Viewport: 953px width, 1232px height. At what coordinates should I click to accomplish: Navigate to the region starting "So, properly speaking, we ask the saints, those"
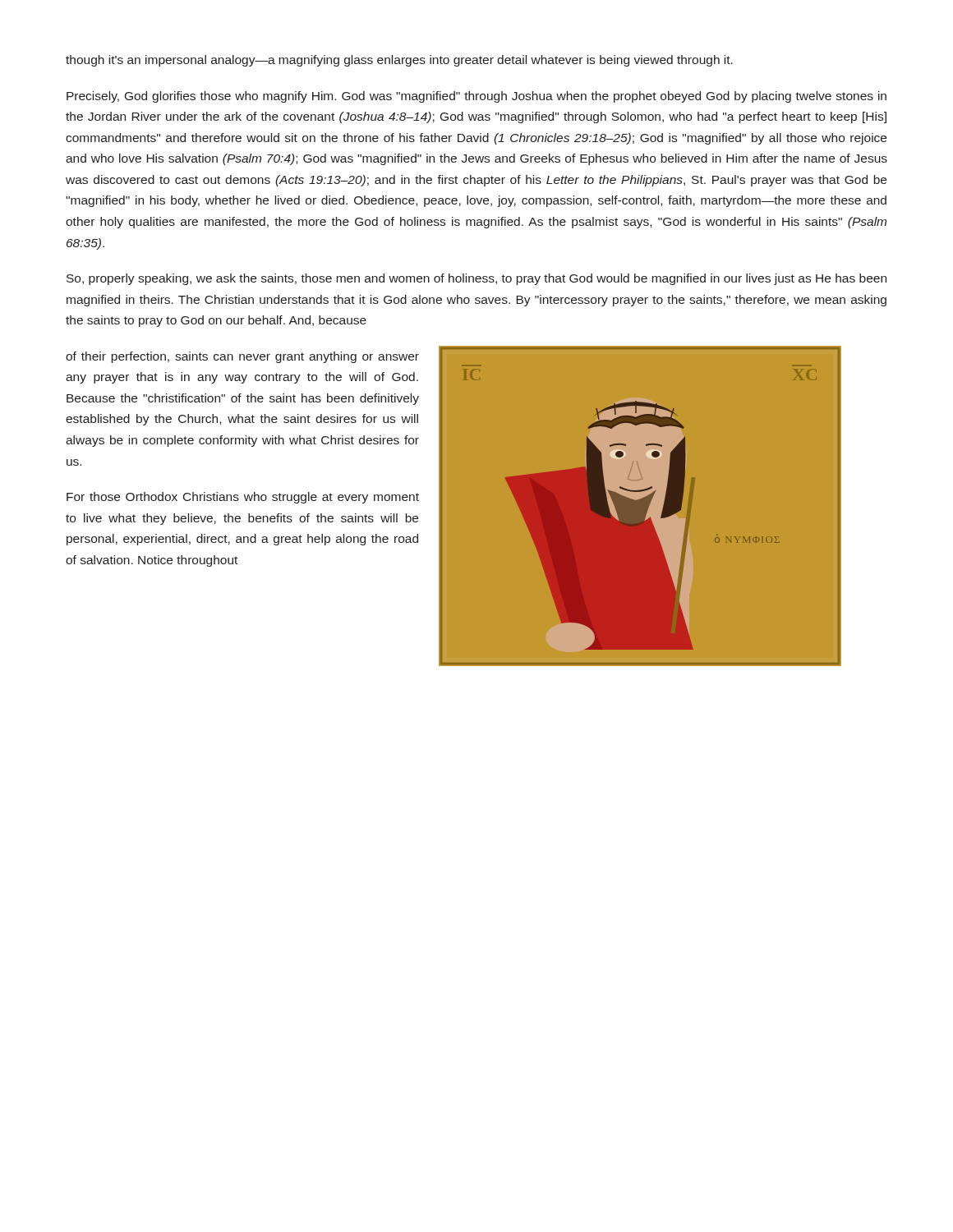coord(476,299)
